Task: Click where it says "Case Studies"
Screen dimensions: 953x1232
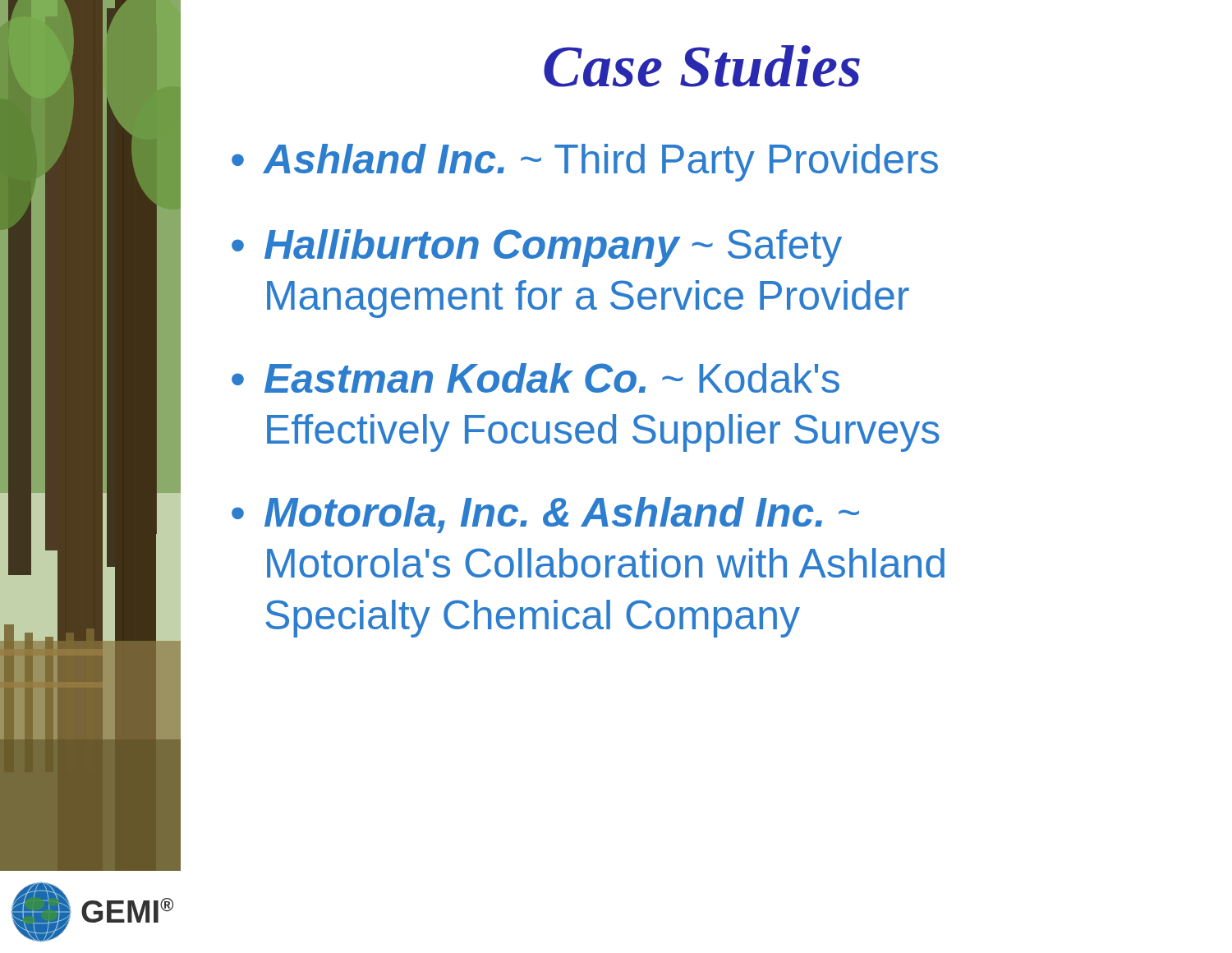Action: coord(702,67)
